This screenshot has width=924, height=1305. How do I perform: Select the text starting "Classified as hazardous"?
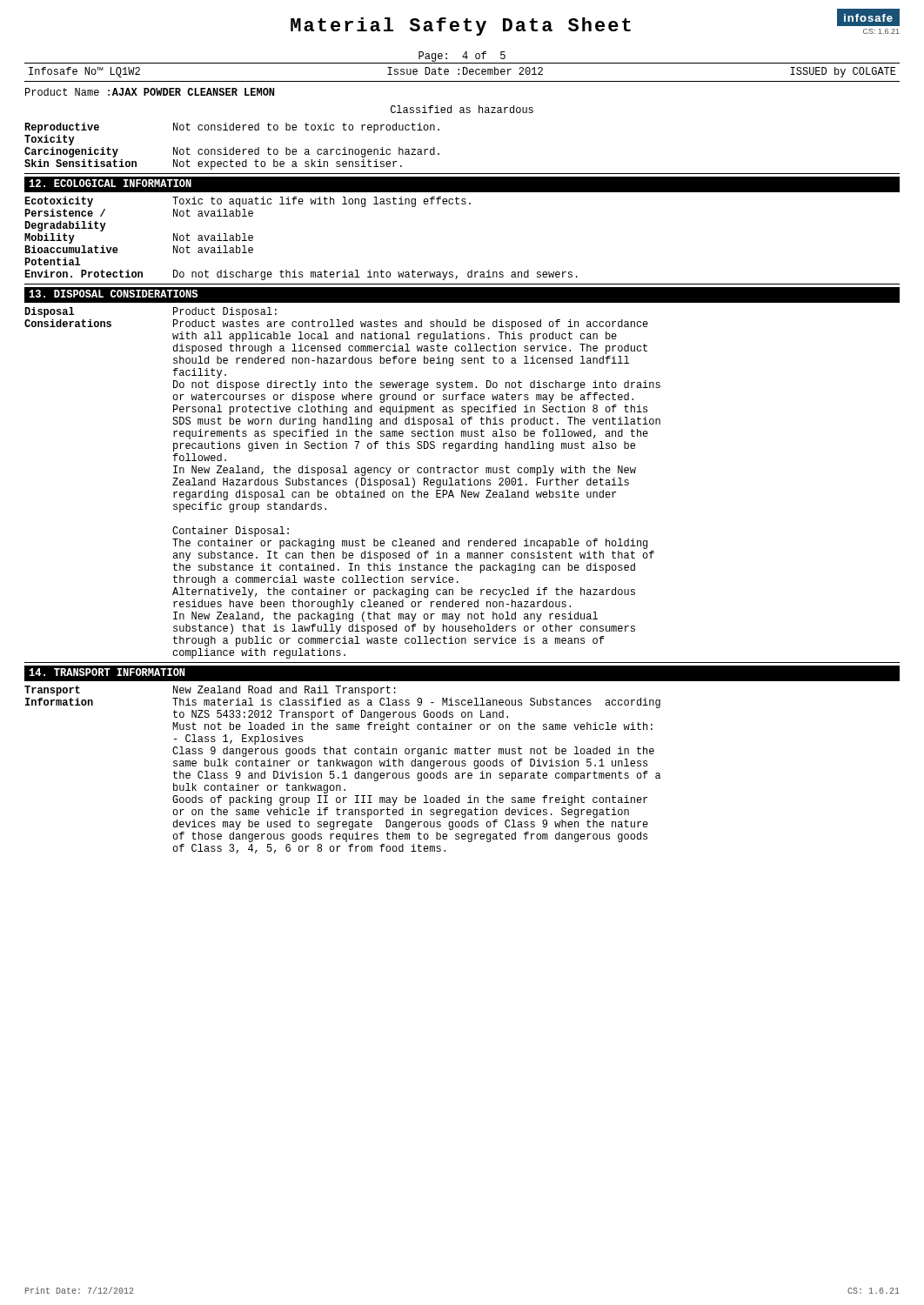tap(462, 110)
